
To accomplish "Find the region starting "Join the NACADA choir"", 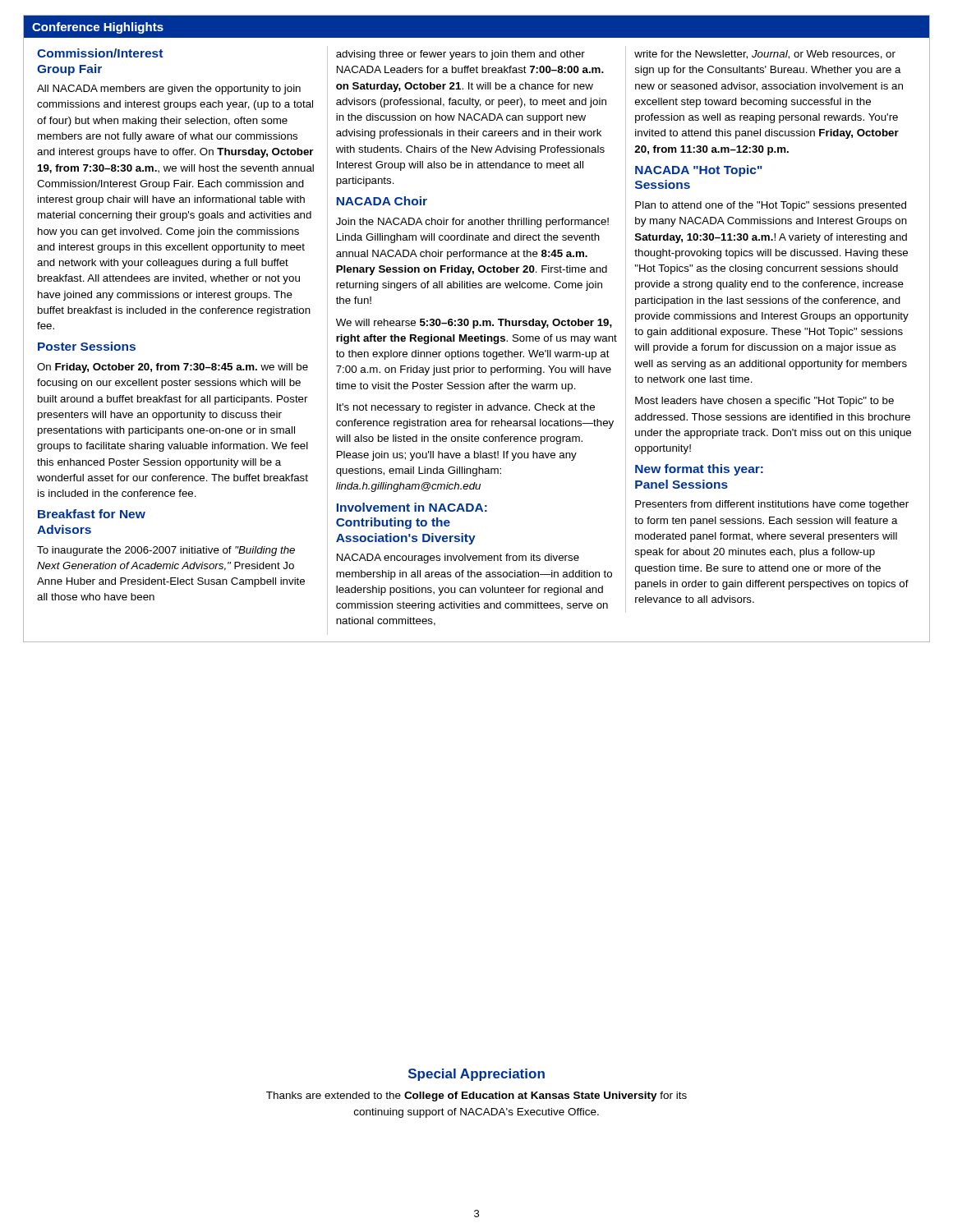I will [x=476, y=354].
